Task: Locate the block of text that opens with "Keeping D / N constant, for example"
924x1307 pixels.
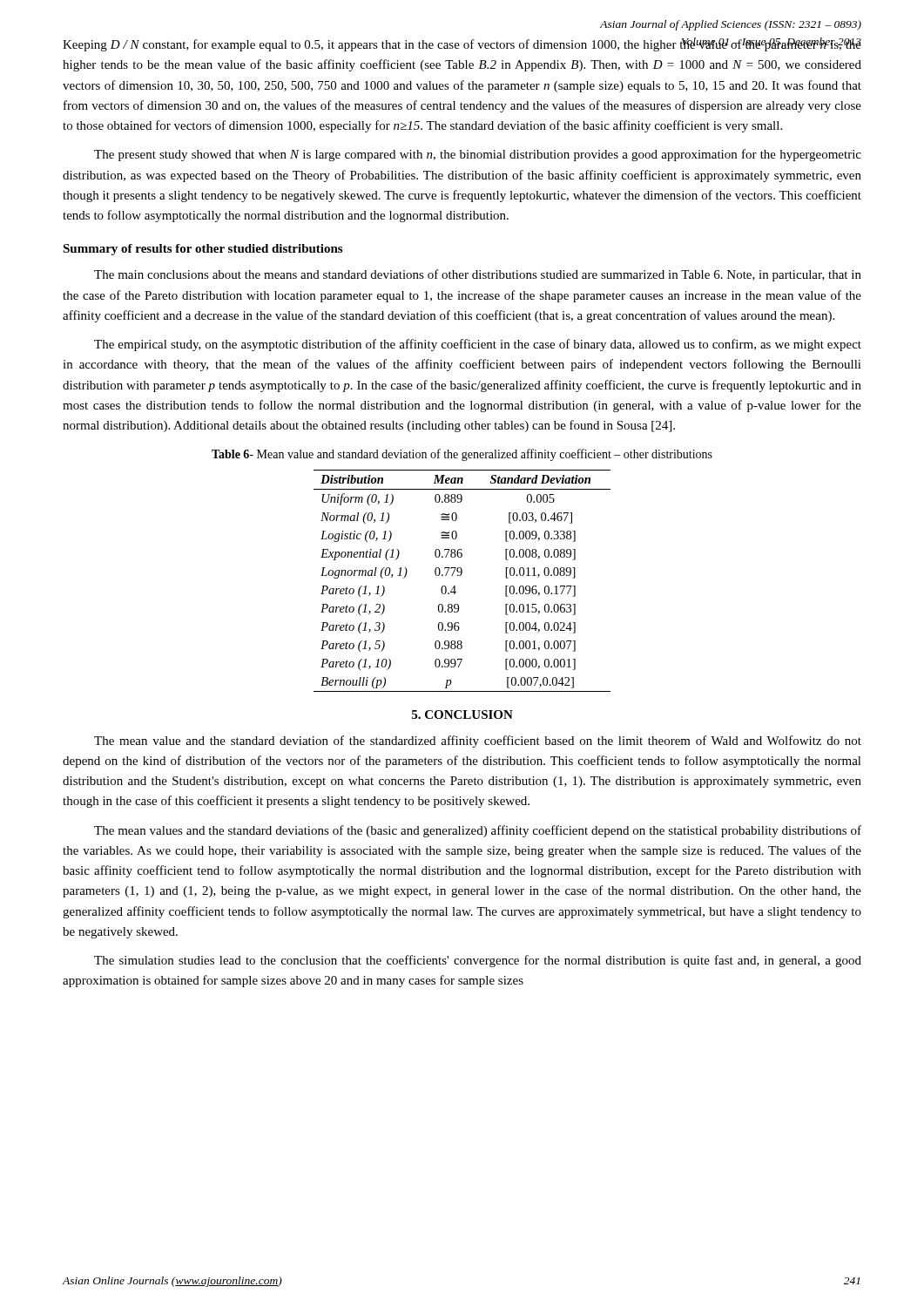Action: (462, 86)
